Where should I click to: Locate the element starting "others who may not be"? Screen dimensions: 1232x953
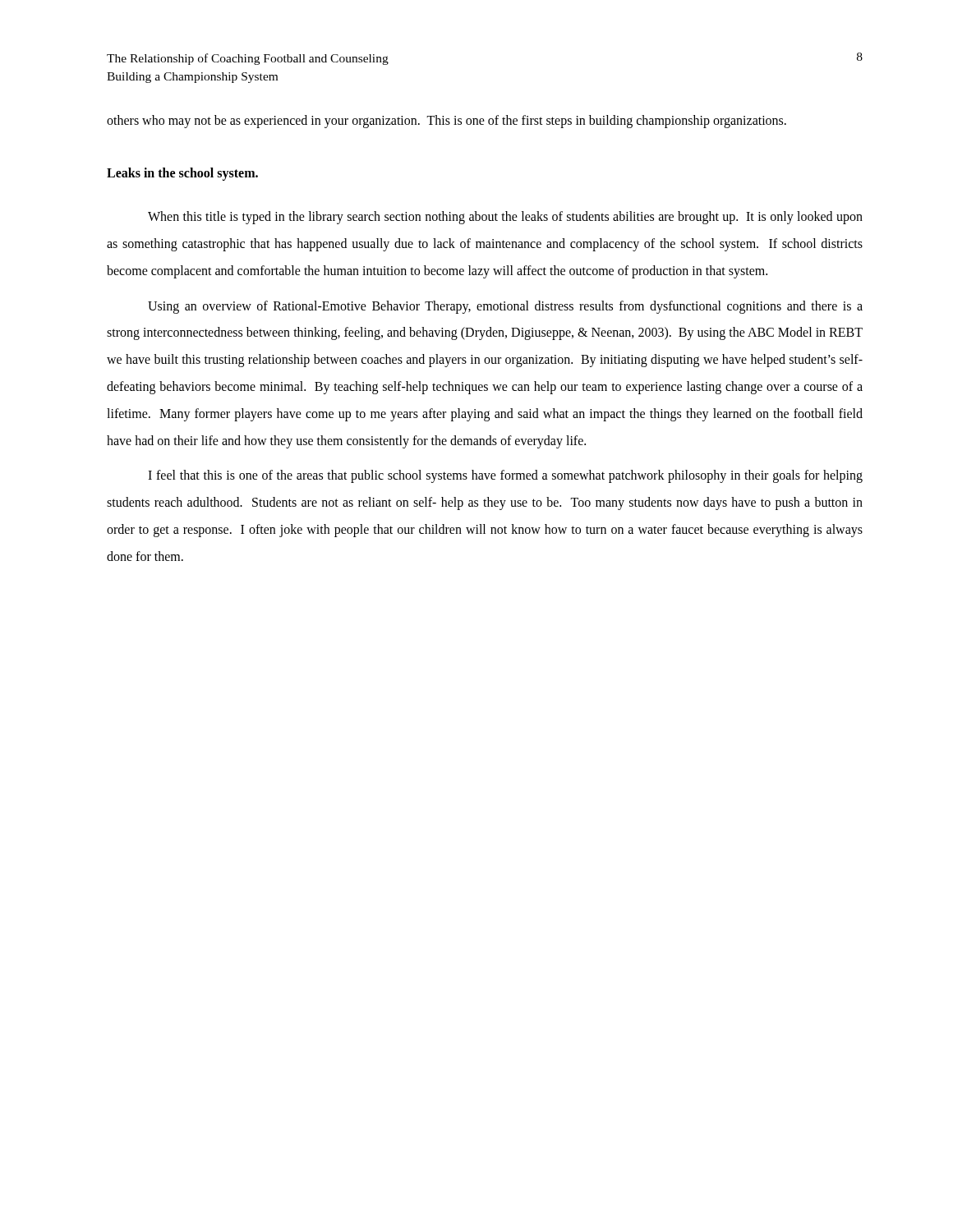[447, 121]
